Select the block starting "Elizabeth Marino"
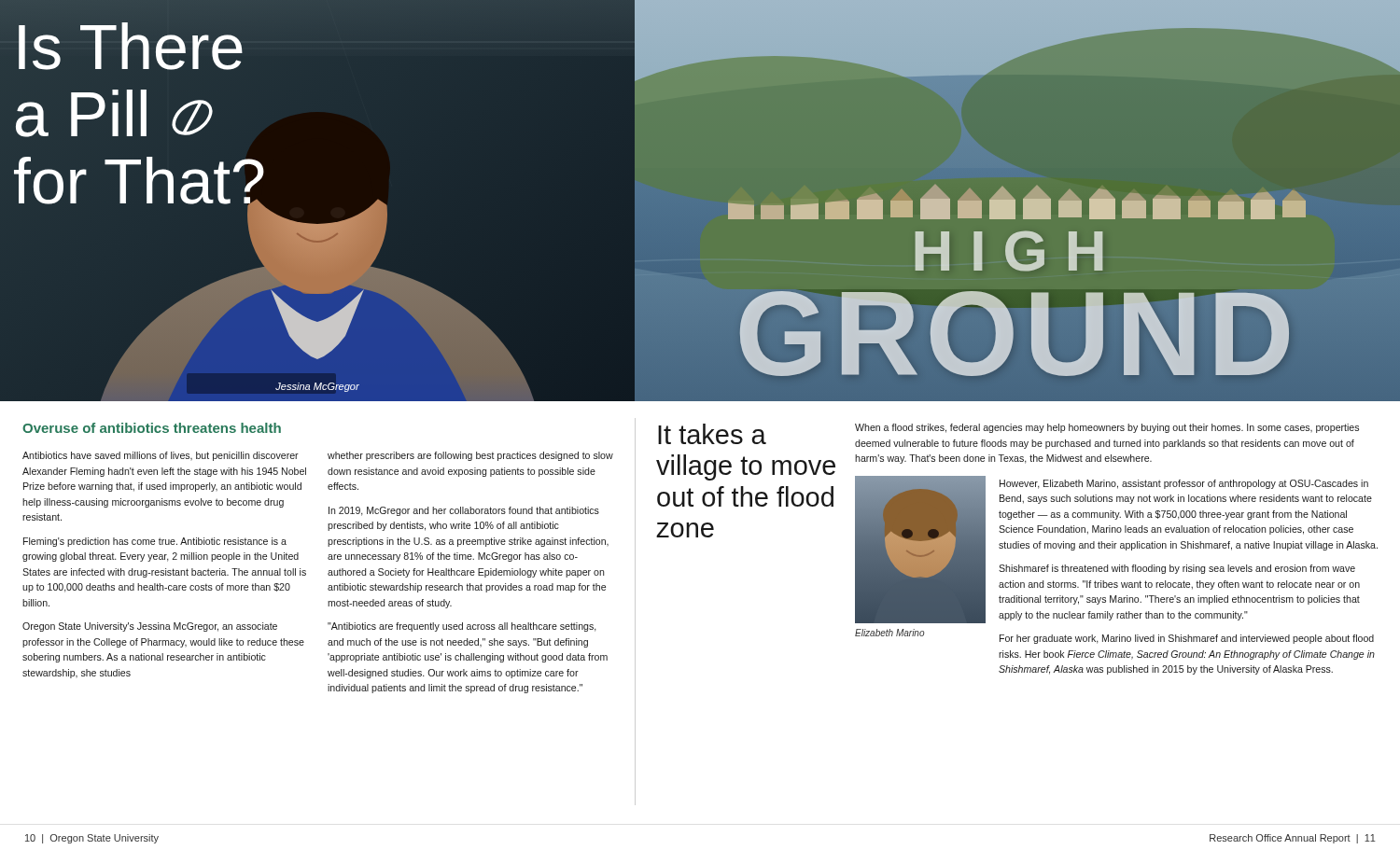 [890, 633]
